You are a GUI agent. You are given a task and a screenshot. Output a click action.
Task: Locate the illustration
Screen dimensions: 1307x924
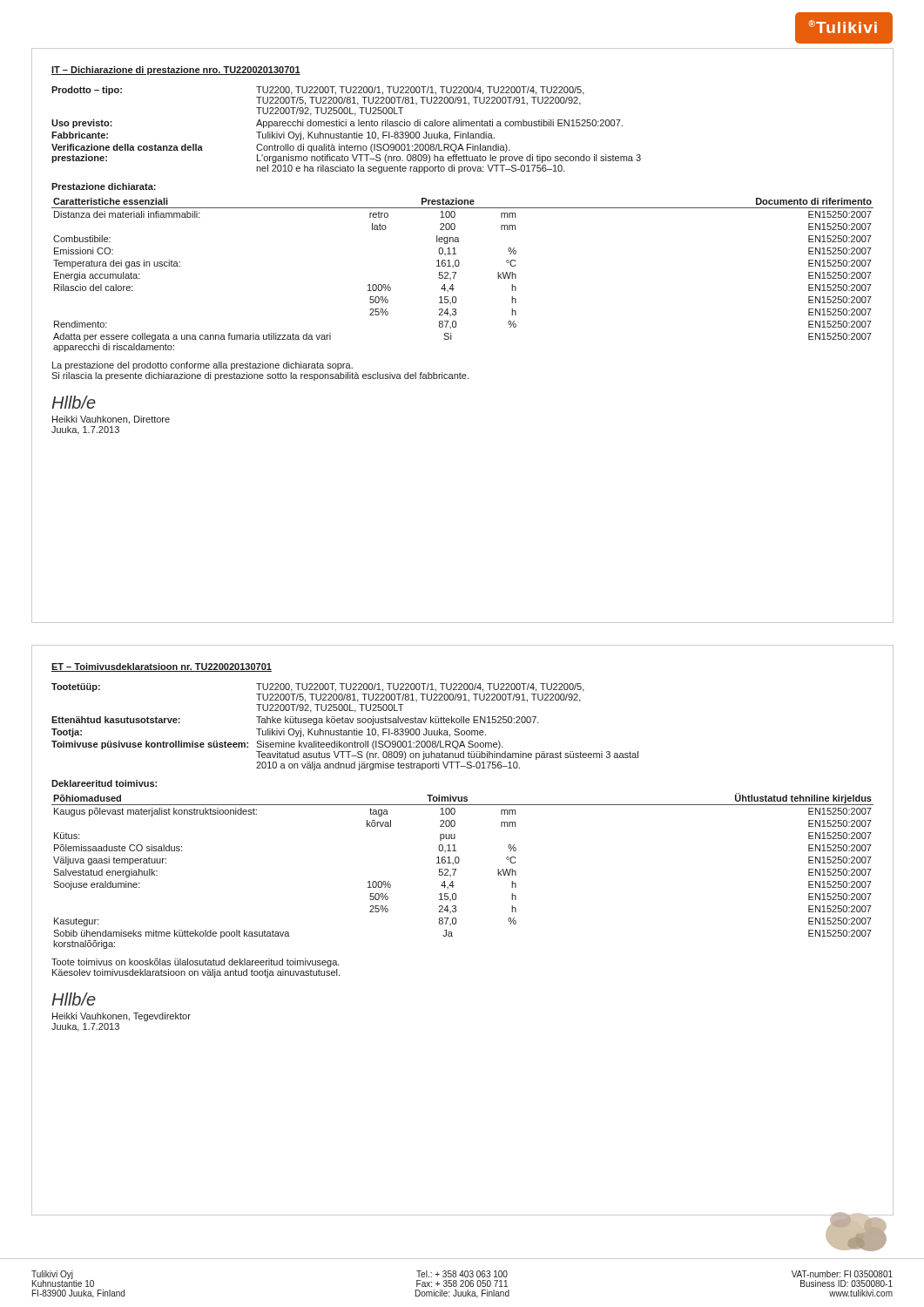[858, 1222]
